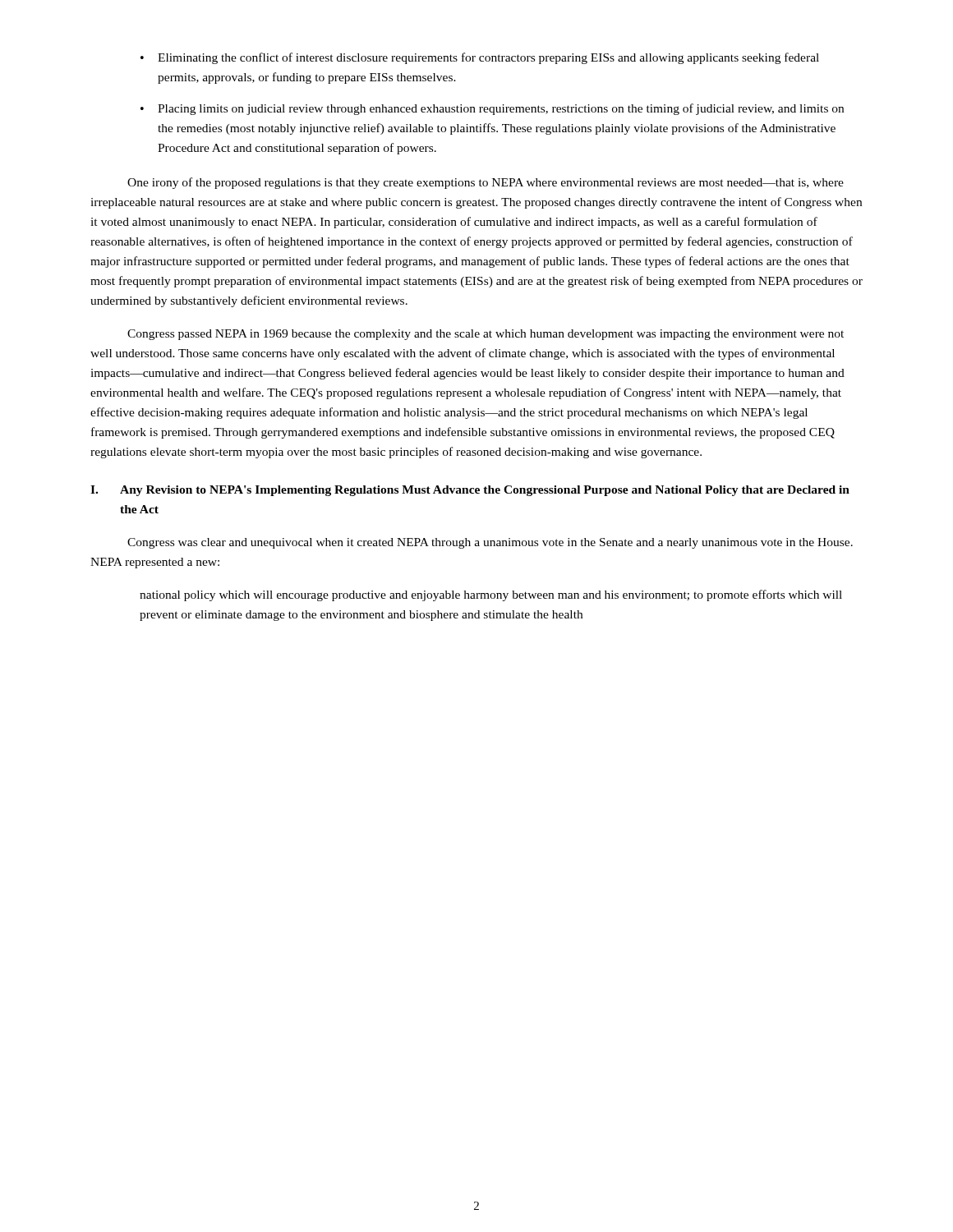Click the passage that begins "• Eliminating the conflict"
This screenshot has width=953, height=1232.
pos(501,67)
